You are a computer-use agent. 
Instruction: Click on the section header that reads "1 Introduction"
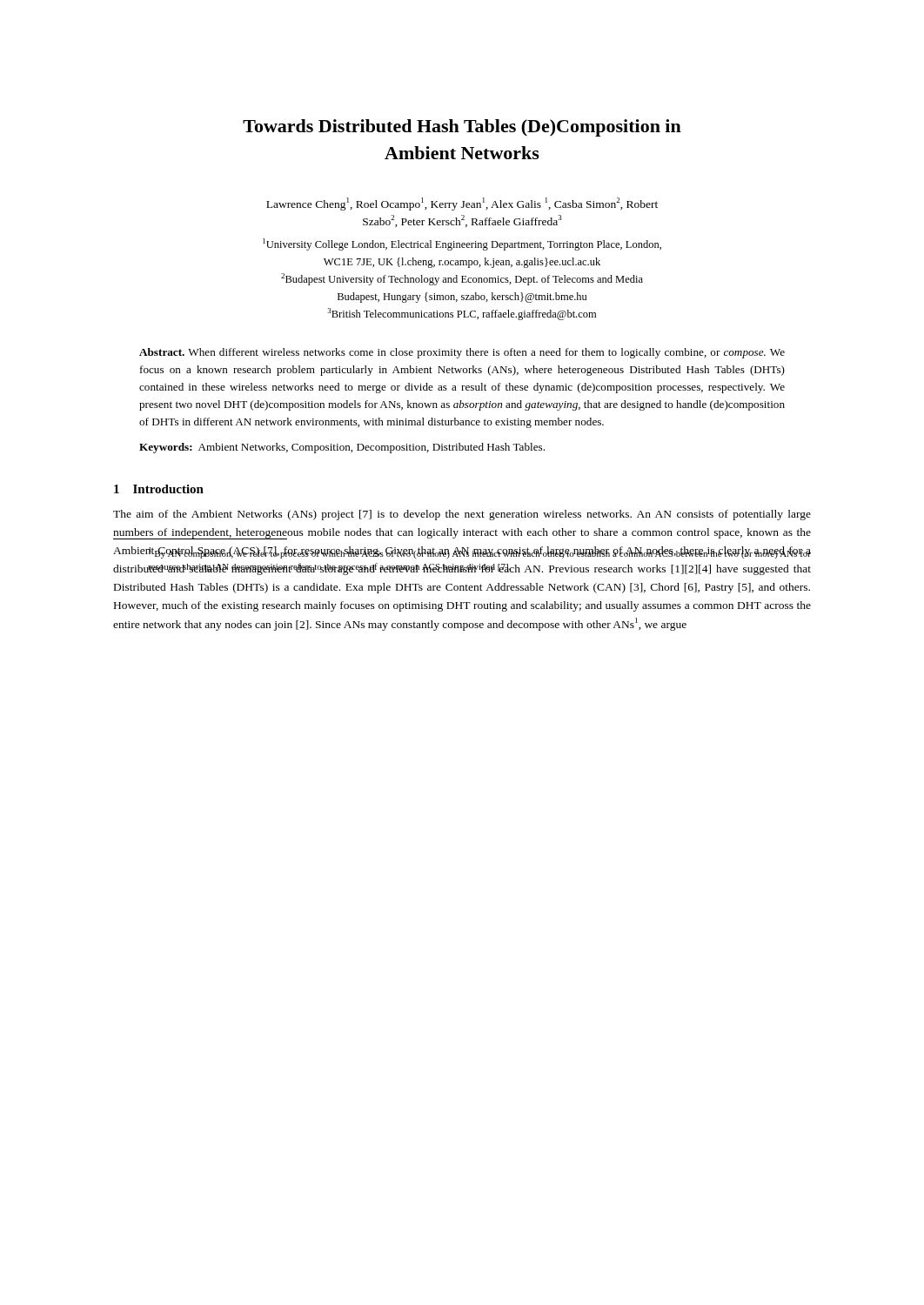coord(158,489)
